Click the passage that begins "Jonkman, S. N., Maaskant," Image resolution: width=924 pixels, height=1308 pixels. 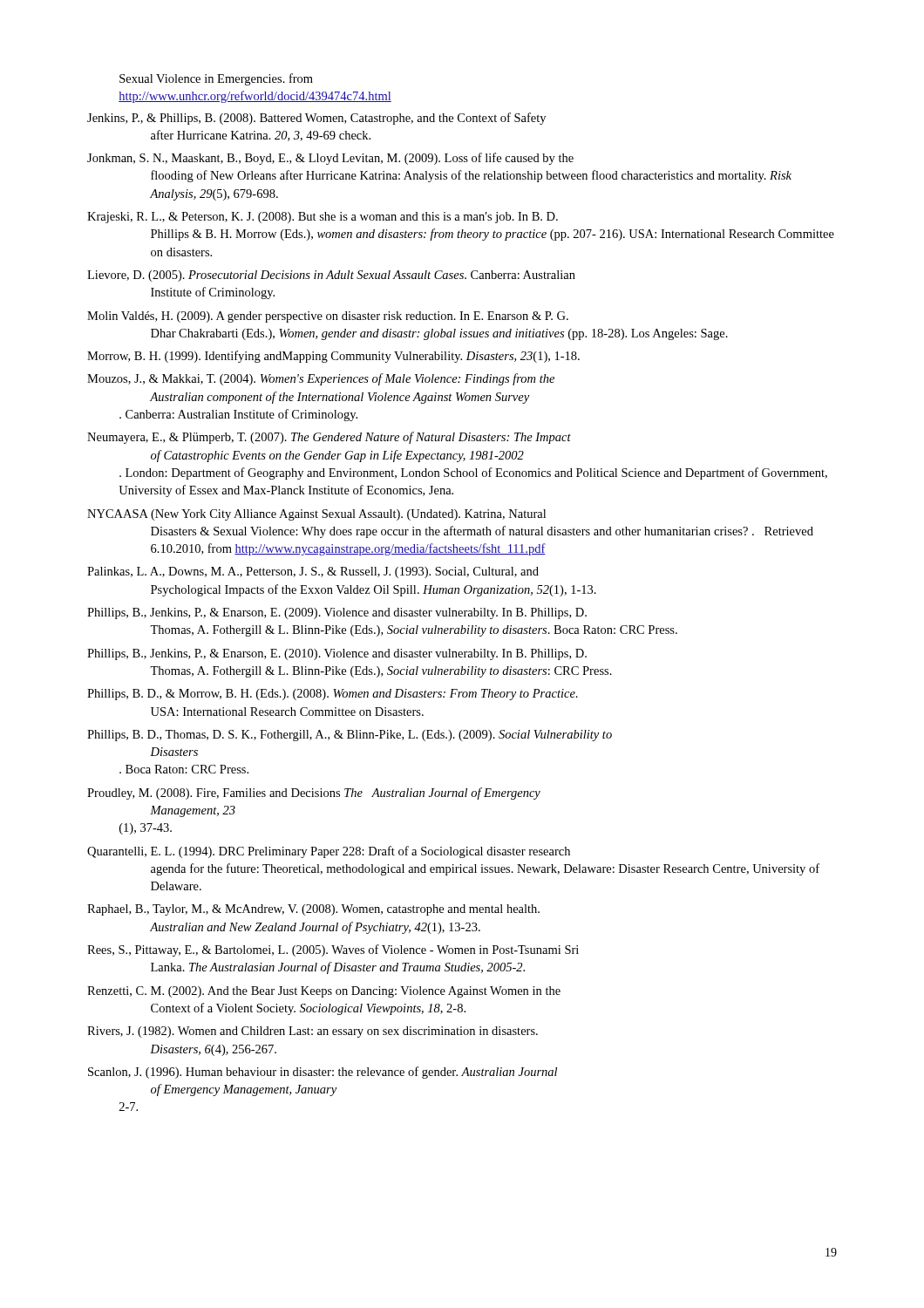[x=462, y=177]
